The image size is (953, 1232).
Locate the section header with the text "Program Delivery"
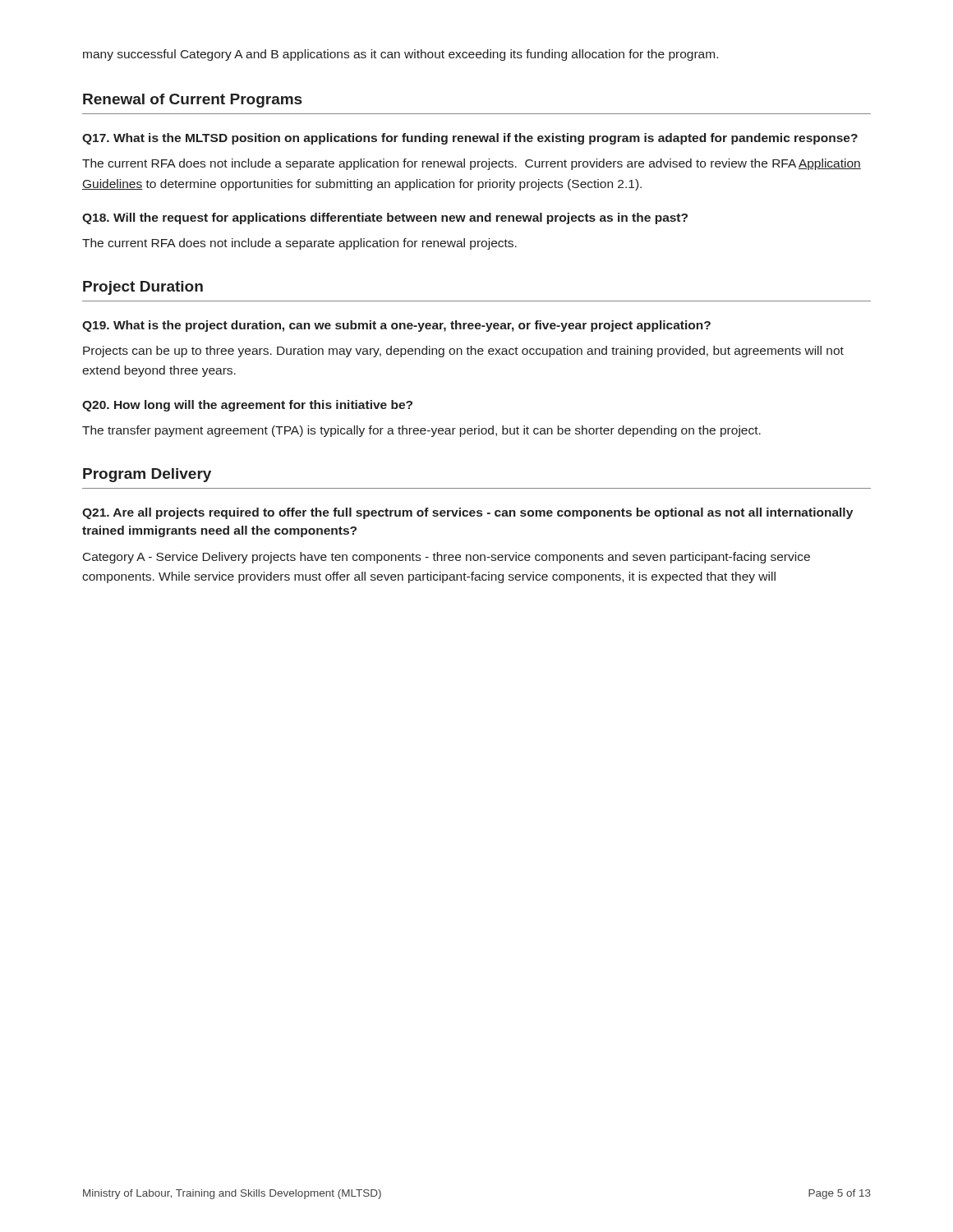147,473
